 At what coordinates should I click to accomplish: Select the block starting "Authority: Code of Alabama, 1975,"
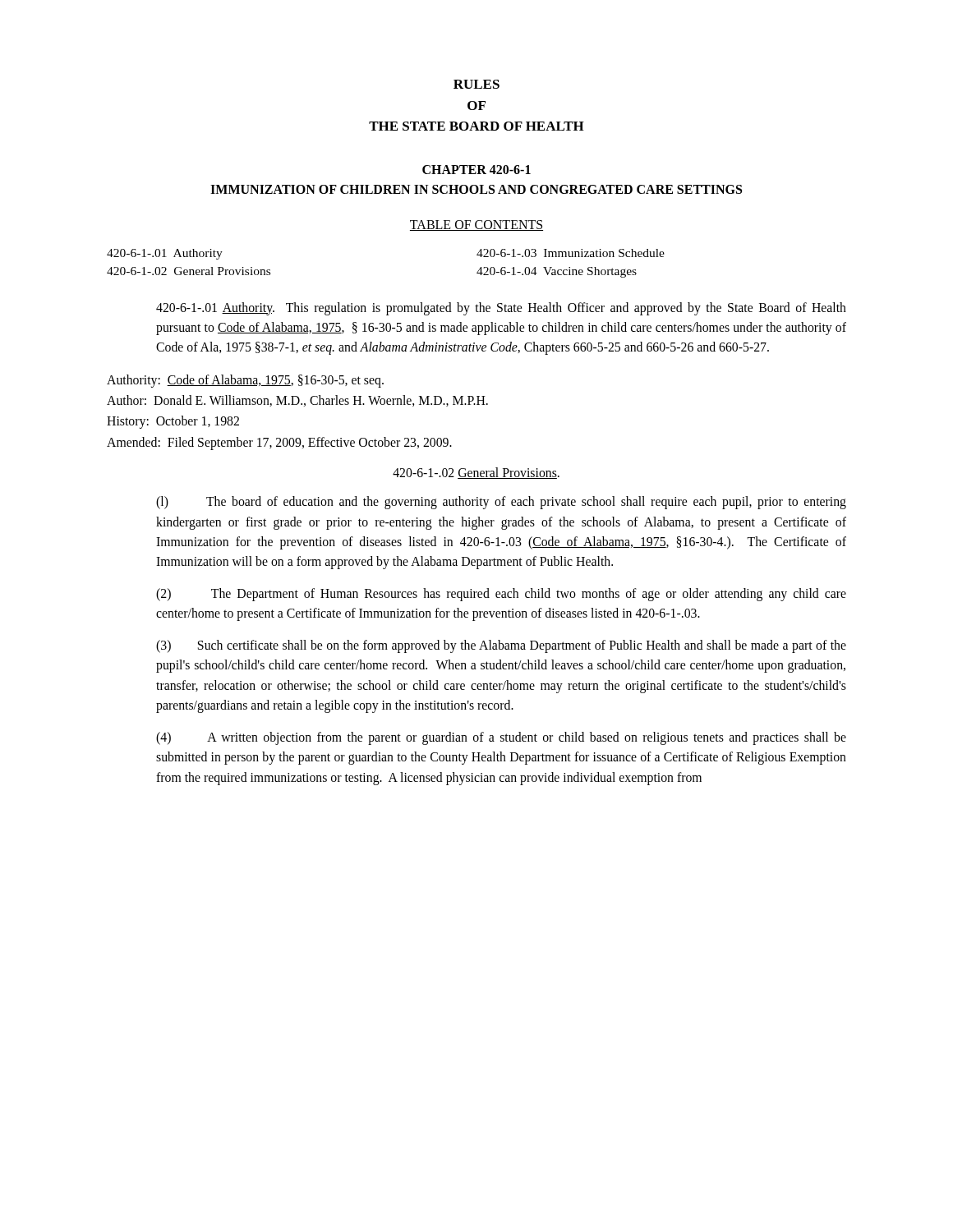tap(476, 411)
